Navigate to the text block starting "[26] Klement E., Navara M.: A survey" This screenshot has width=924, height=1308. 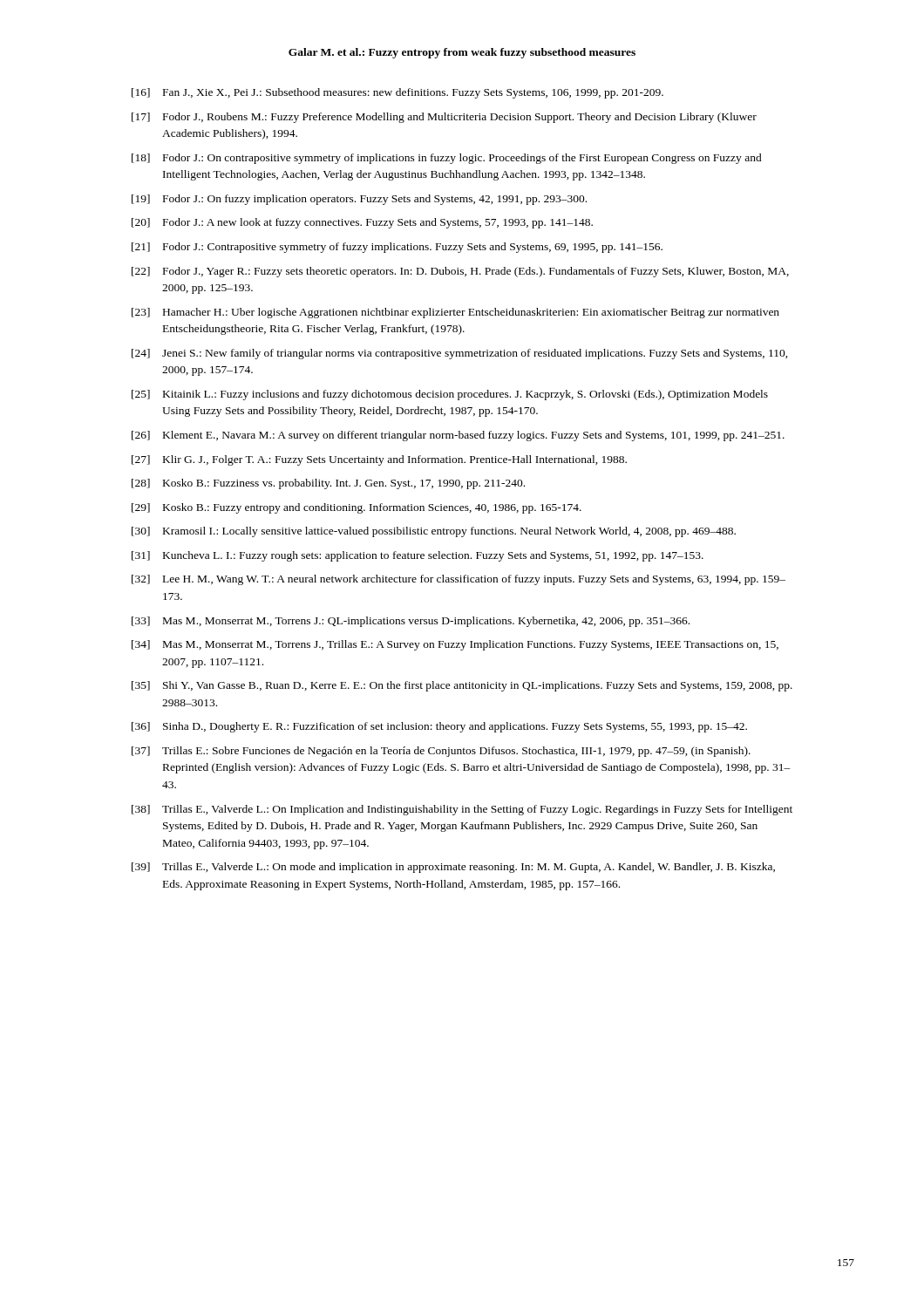(462, 435)
